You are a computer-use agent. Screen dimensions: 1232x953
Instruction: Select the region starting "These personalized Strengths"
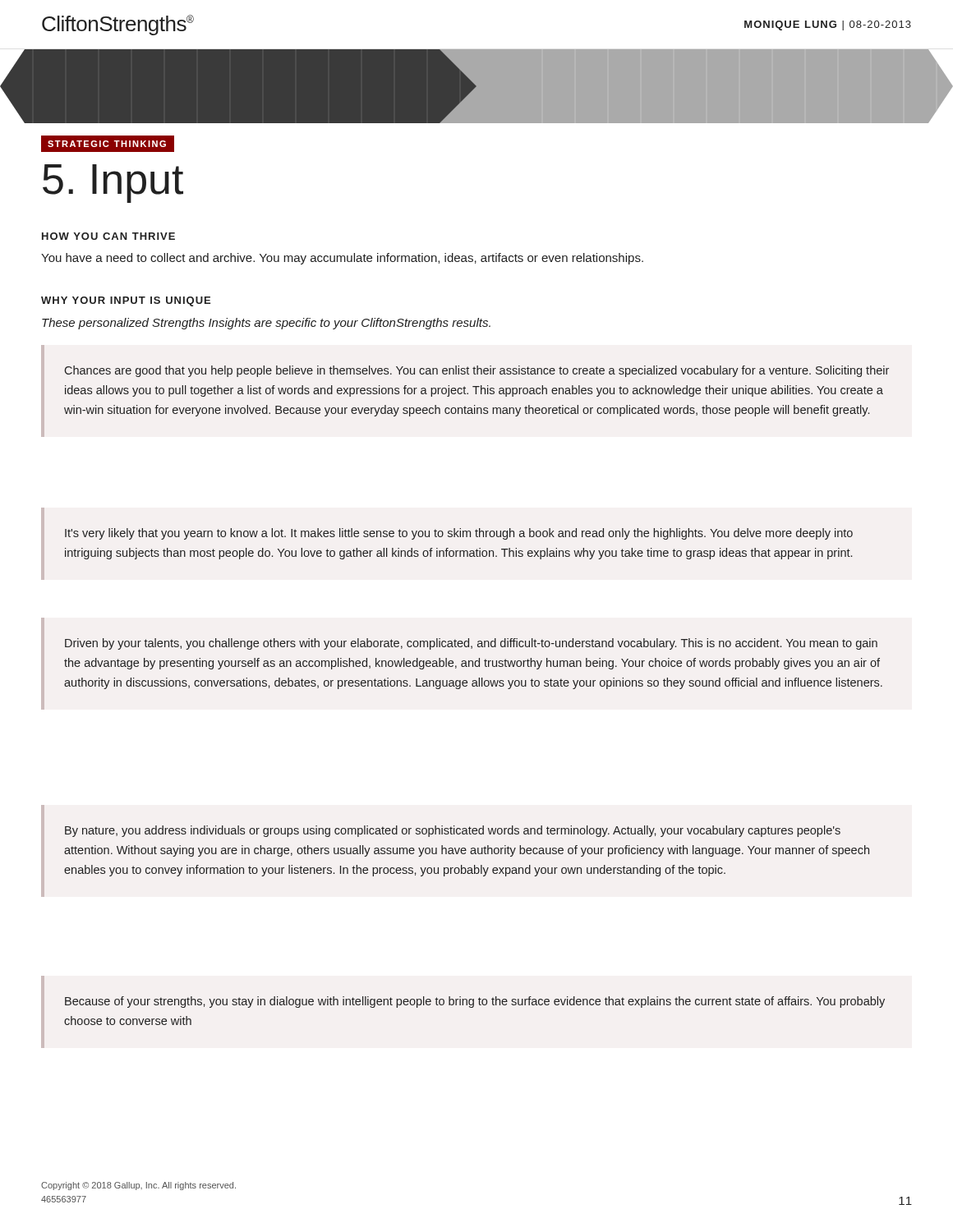coord(266,322)
